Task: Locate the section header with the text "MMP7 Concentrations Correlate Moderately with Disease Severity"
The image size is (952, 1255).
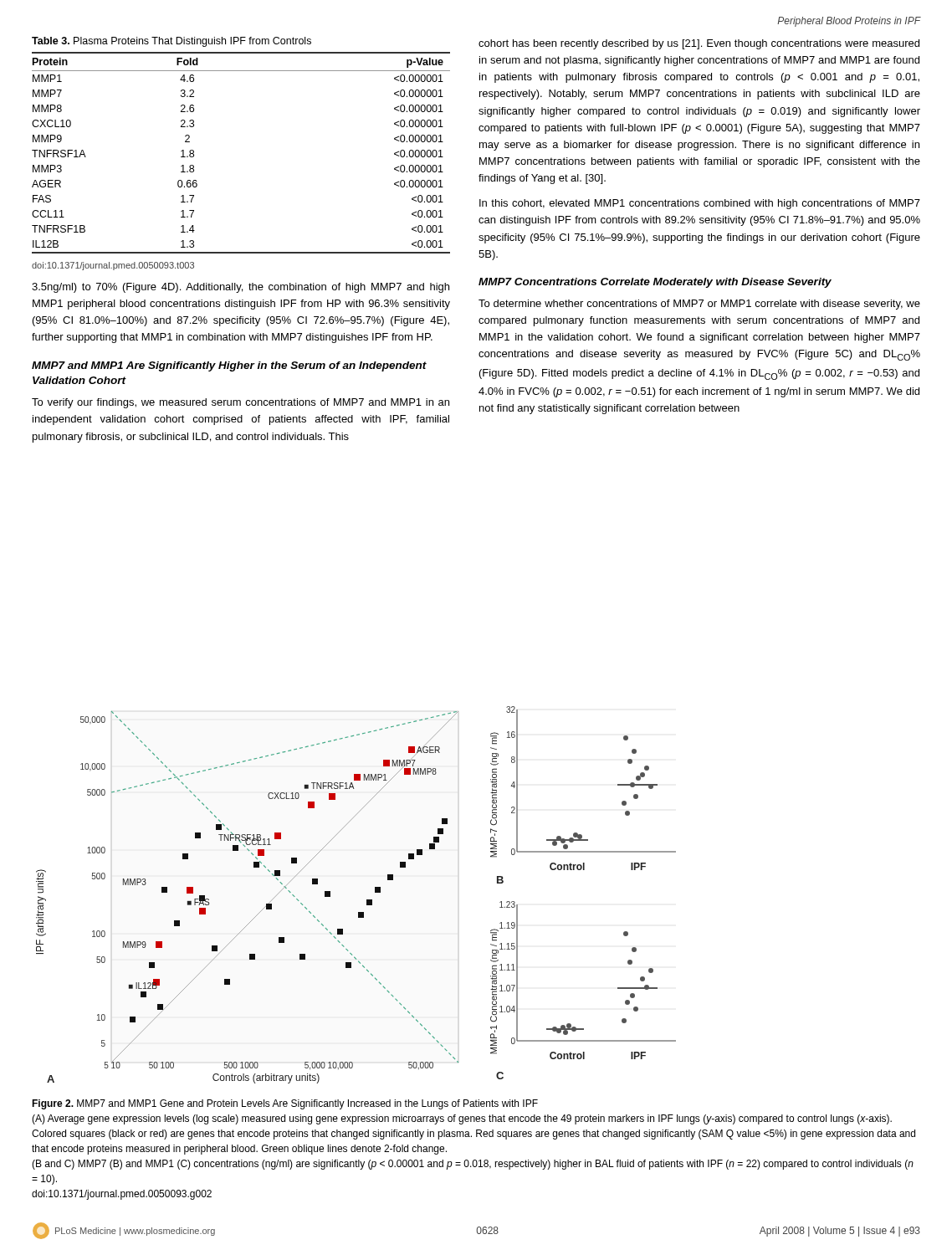Action: point(655,281)
